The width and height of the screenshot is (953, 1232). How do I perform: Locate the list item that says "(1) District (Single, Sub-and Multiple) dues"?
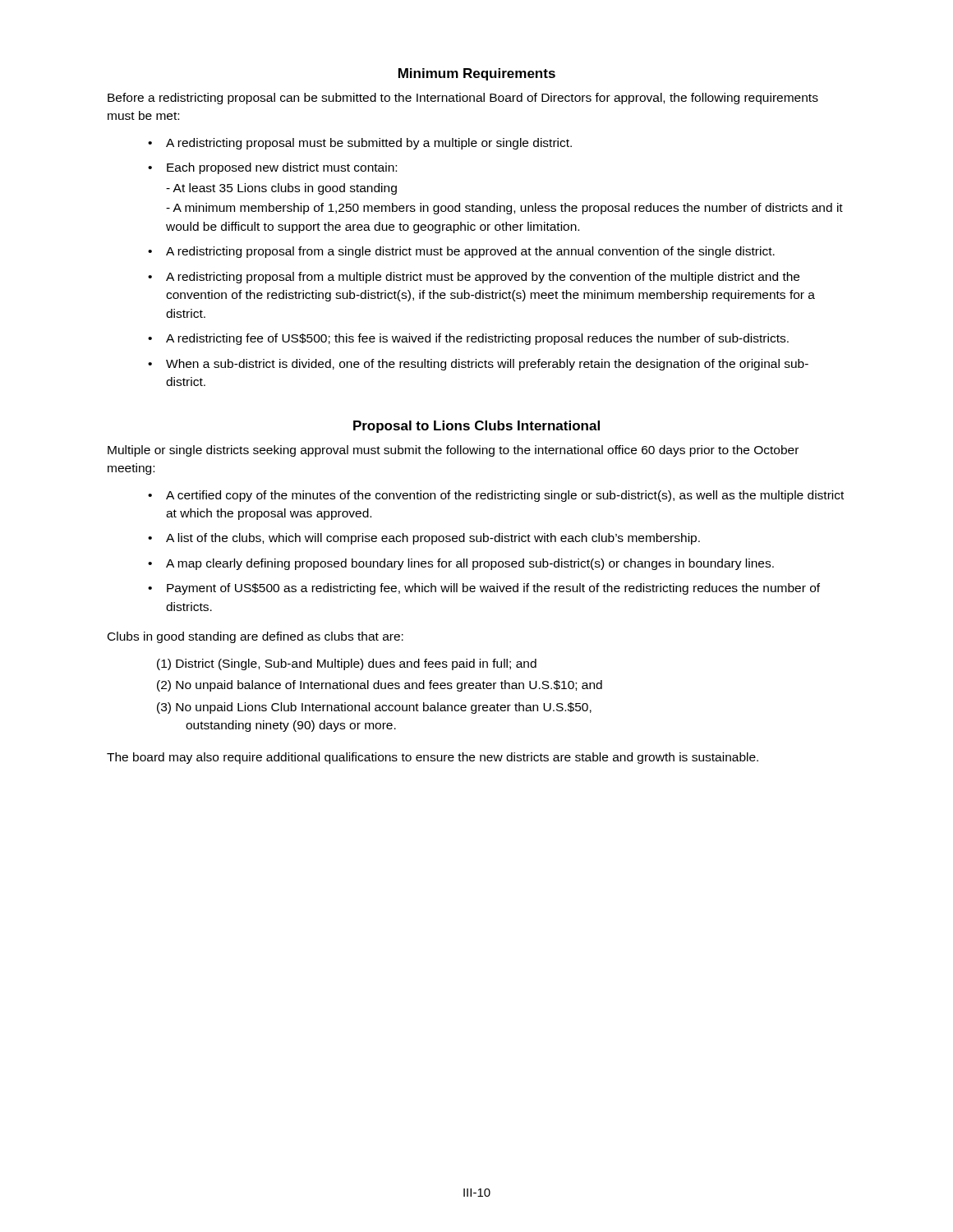(347, 663)
